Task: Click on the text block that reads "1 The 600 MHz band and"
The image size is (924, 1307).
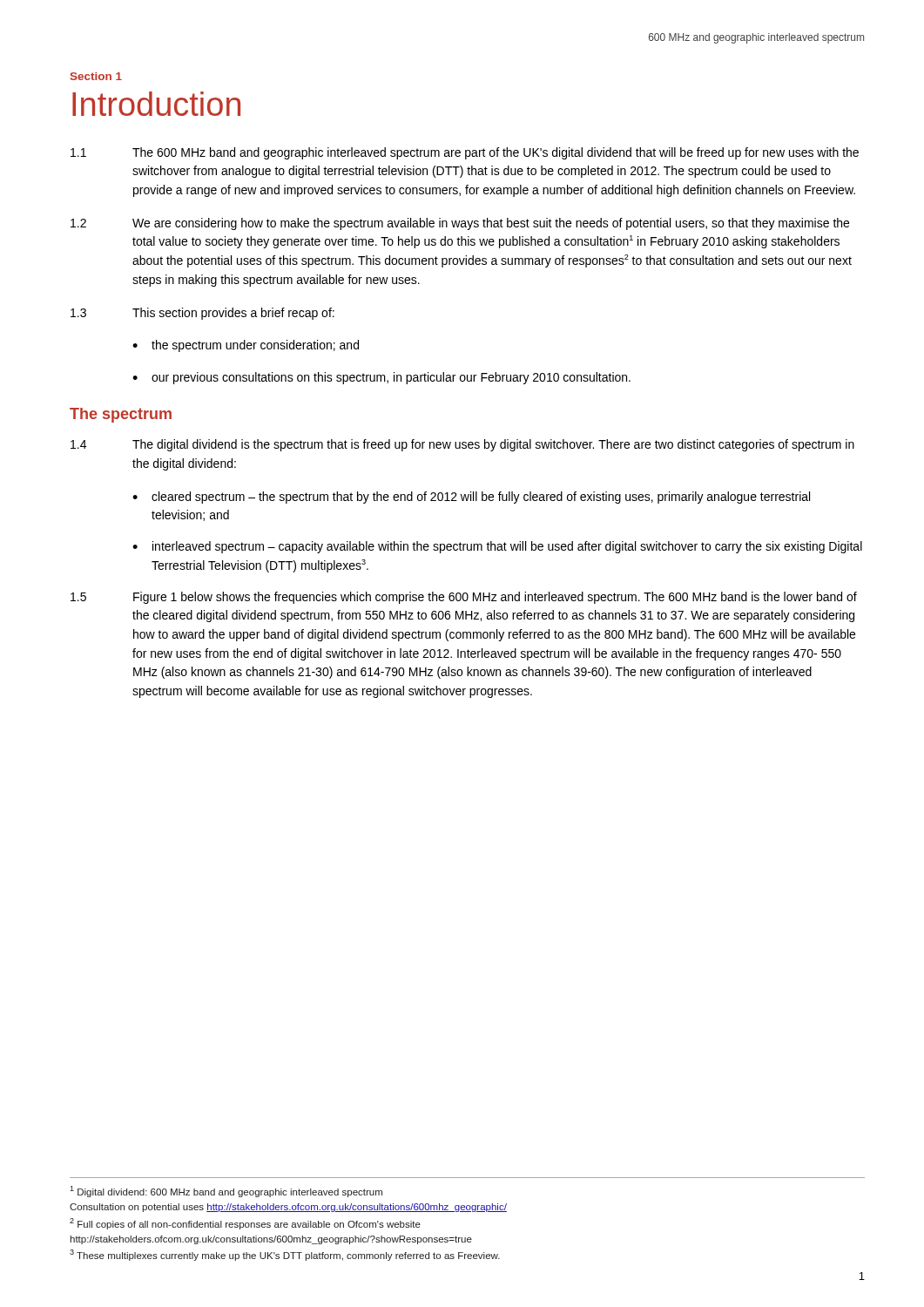Action: [x=467, y=172]
